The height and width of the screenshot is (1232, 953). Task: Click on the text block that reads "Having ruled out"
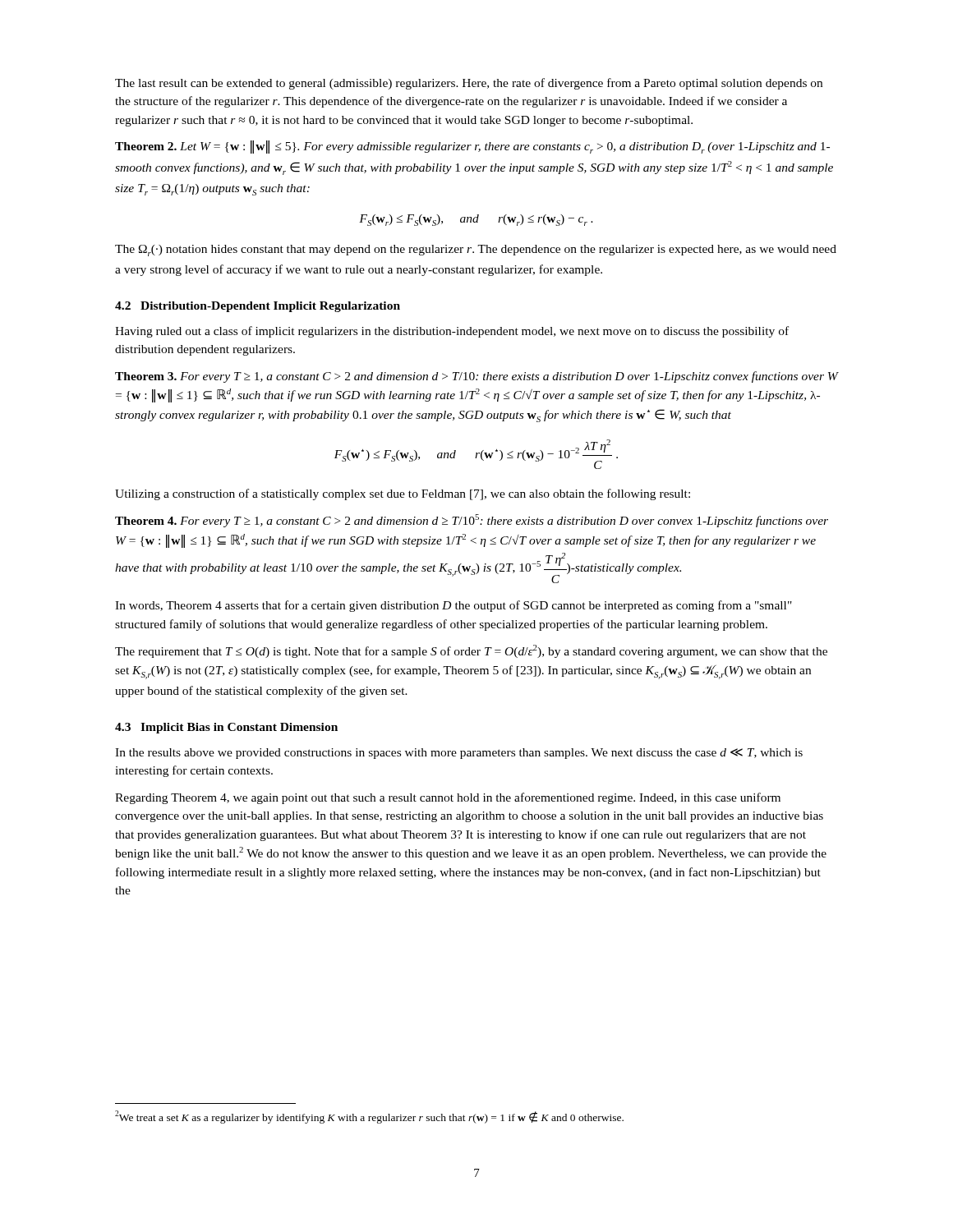[x=452, y=339]
